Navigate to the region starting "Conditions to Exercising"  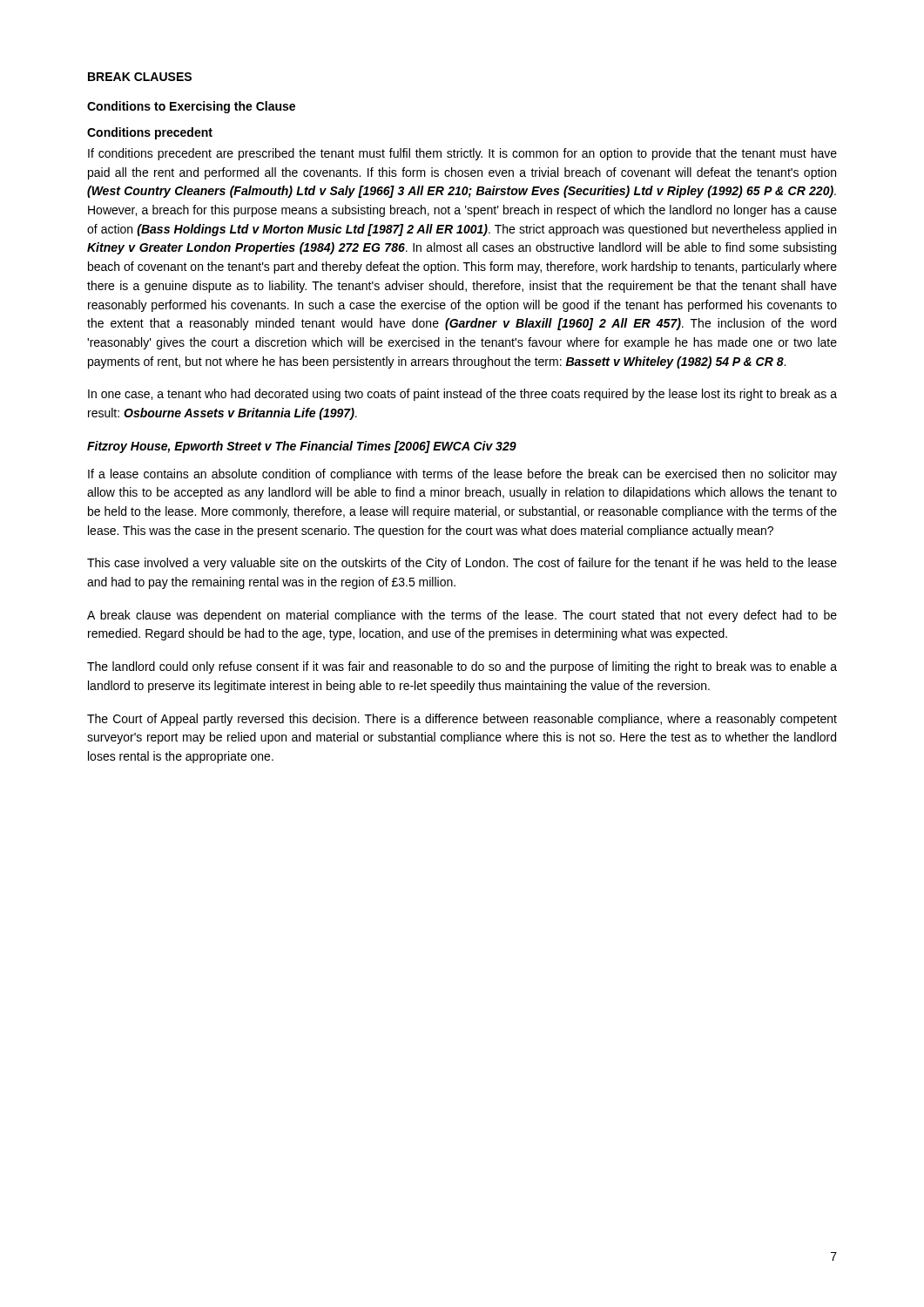(x=191, y=106)
